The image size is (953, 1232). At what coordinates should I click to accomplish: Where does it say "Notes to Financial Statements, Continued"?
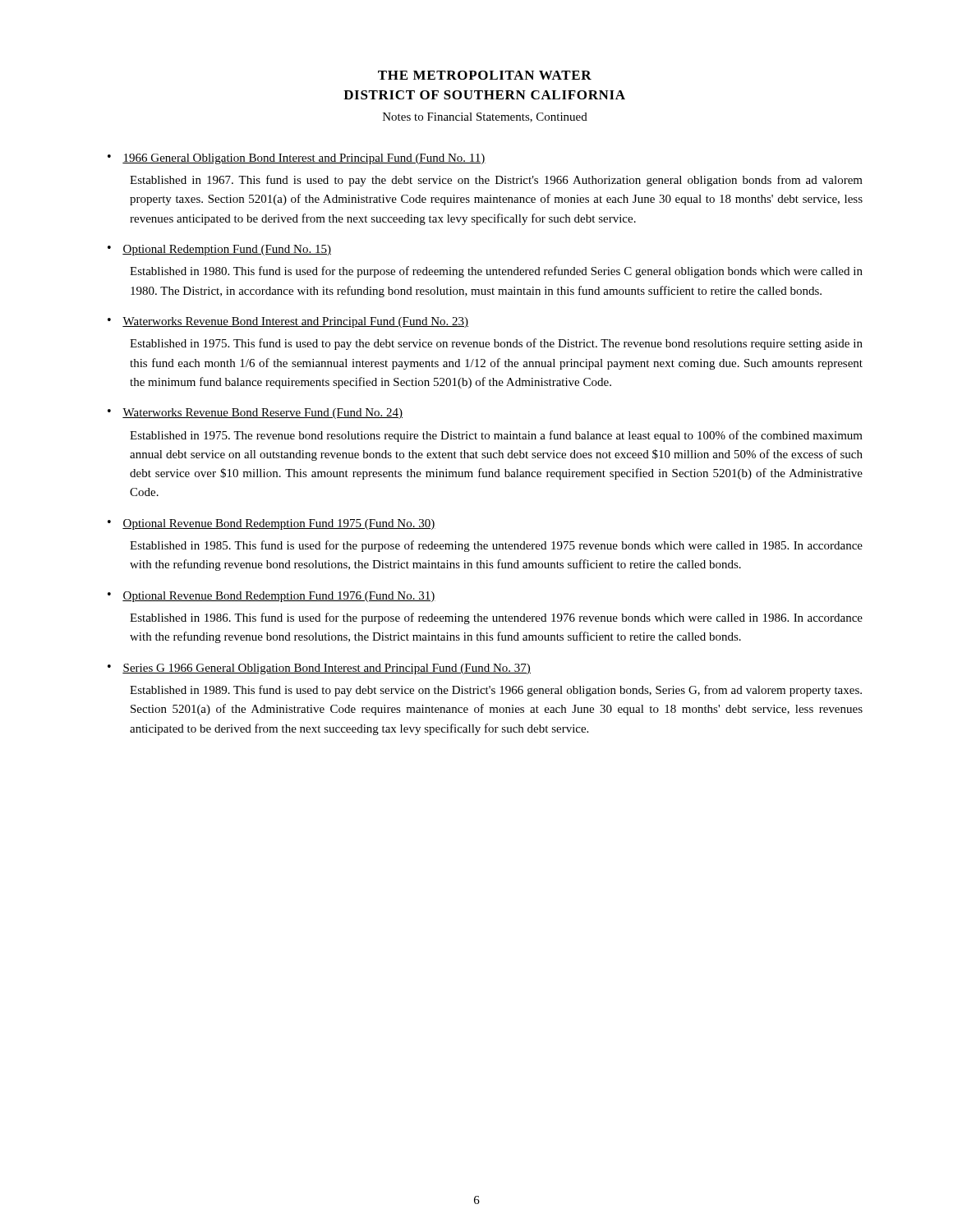(485, 116)
